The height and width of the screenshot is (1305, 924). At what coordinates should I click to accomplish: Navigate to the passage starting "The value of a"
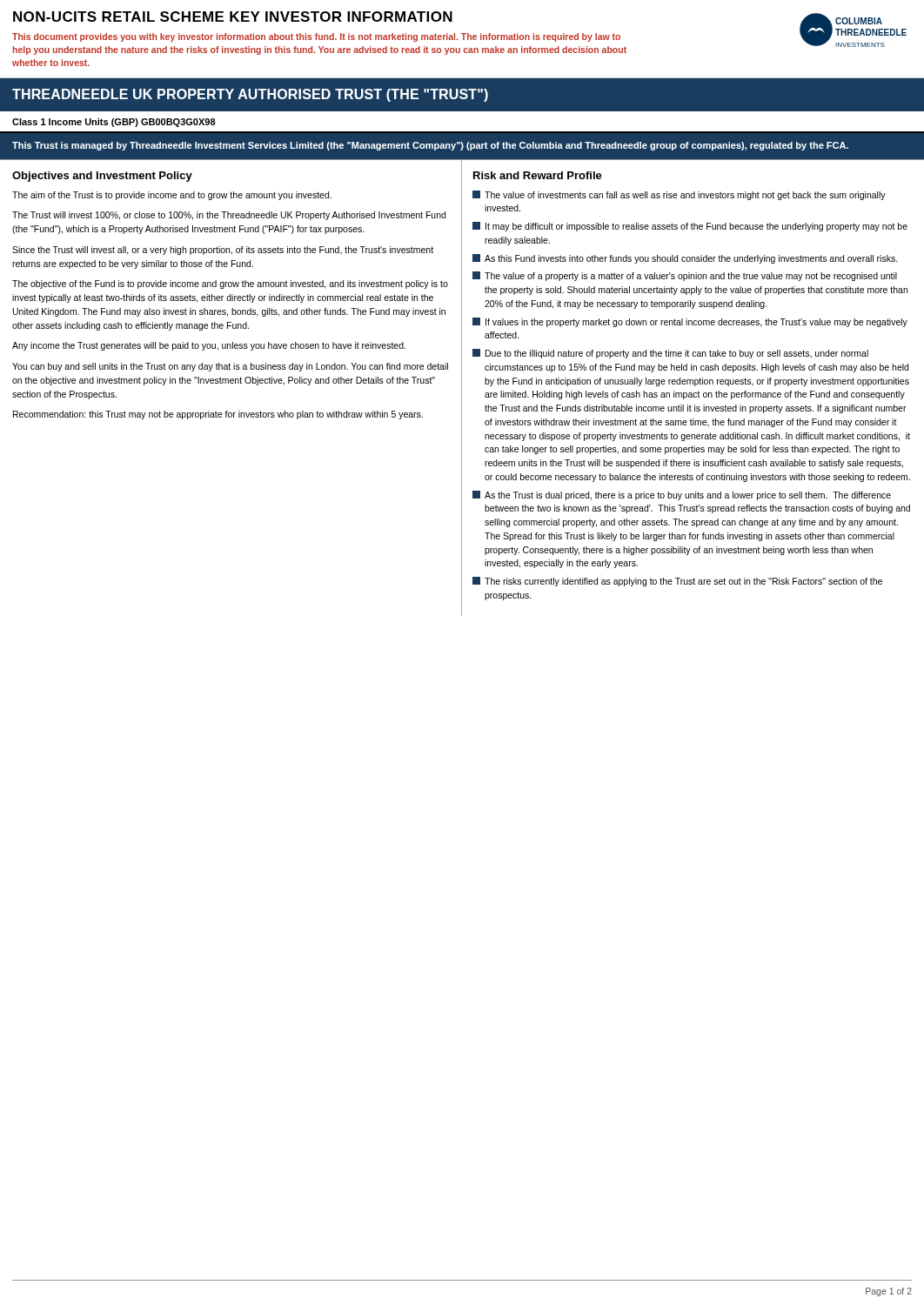[x=692, y=291]
